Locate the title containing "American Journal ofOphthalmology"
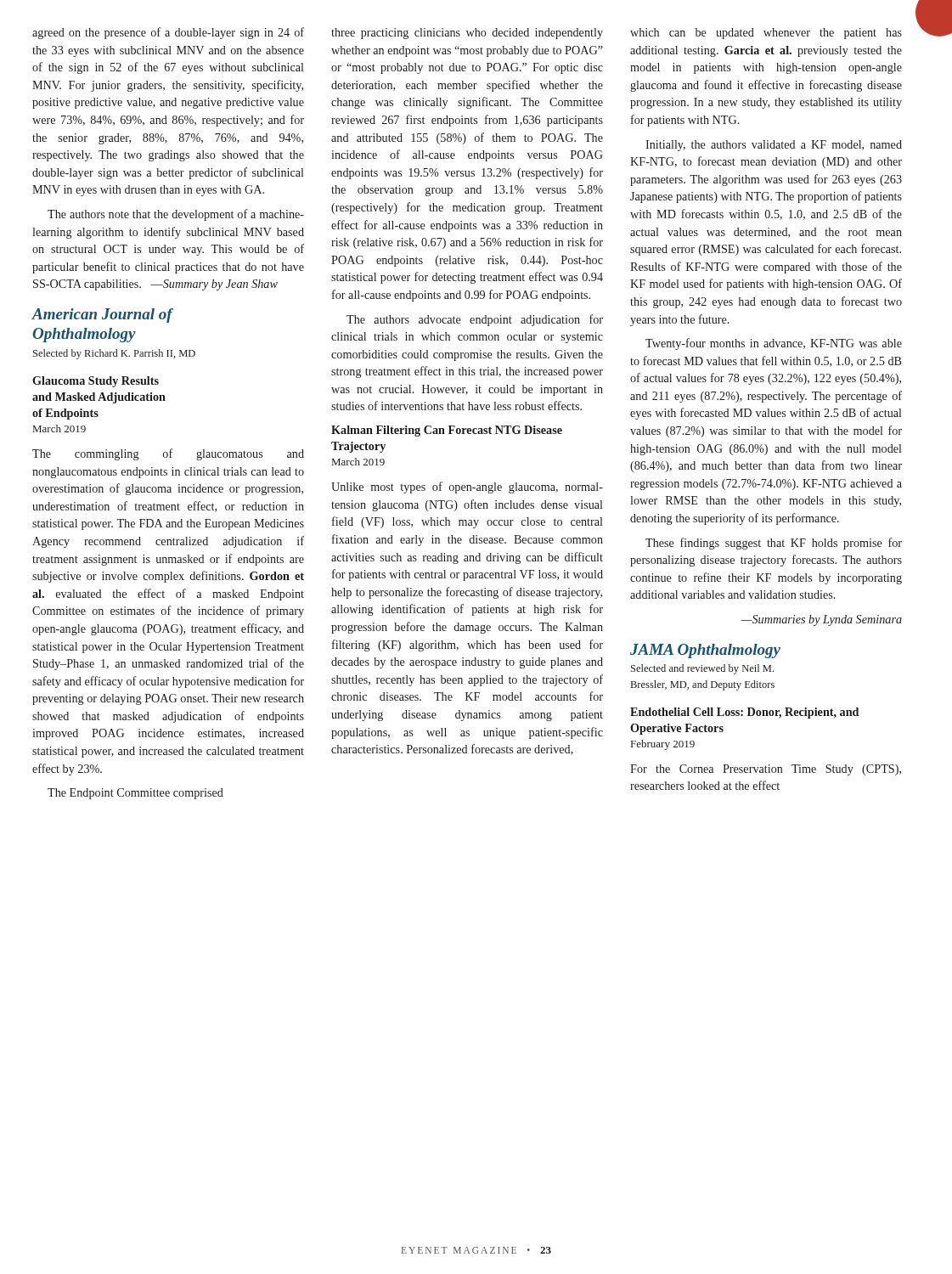The height and width of the screenshot is (1274, 952). [168, 324]
